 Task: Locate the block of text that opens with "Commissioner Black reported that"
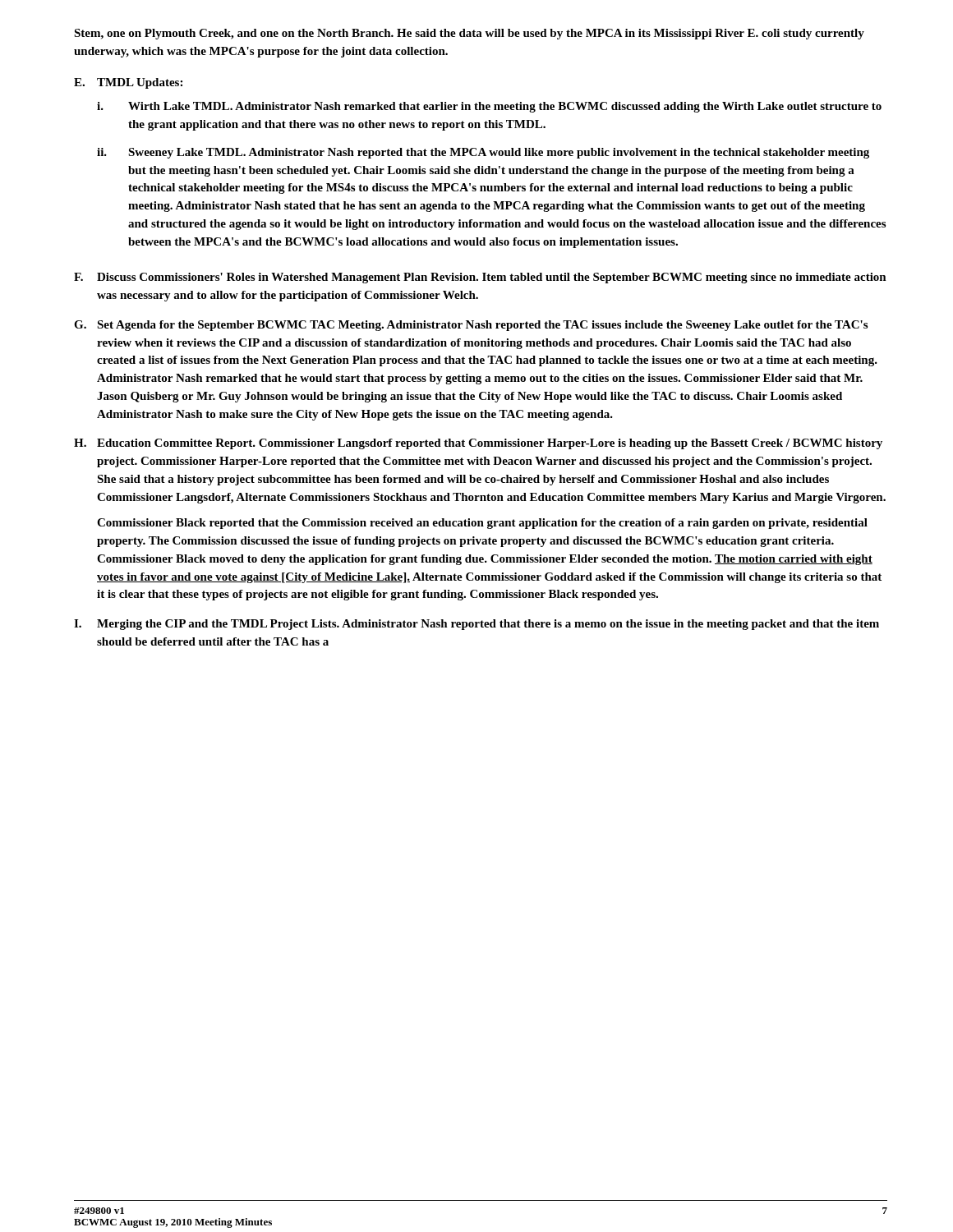point(489,558)
